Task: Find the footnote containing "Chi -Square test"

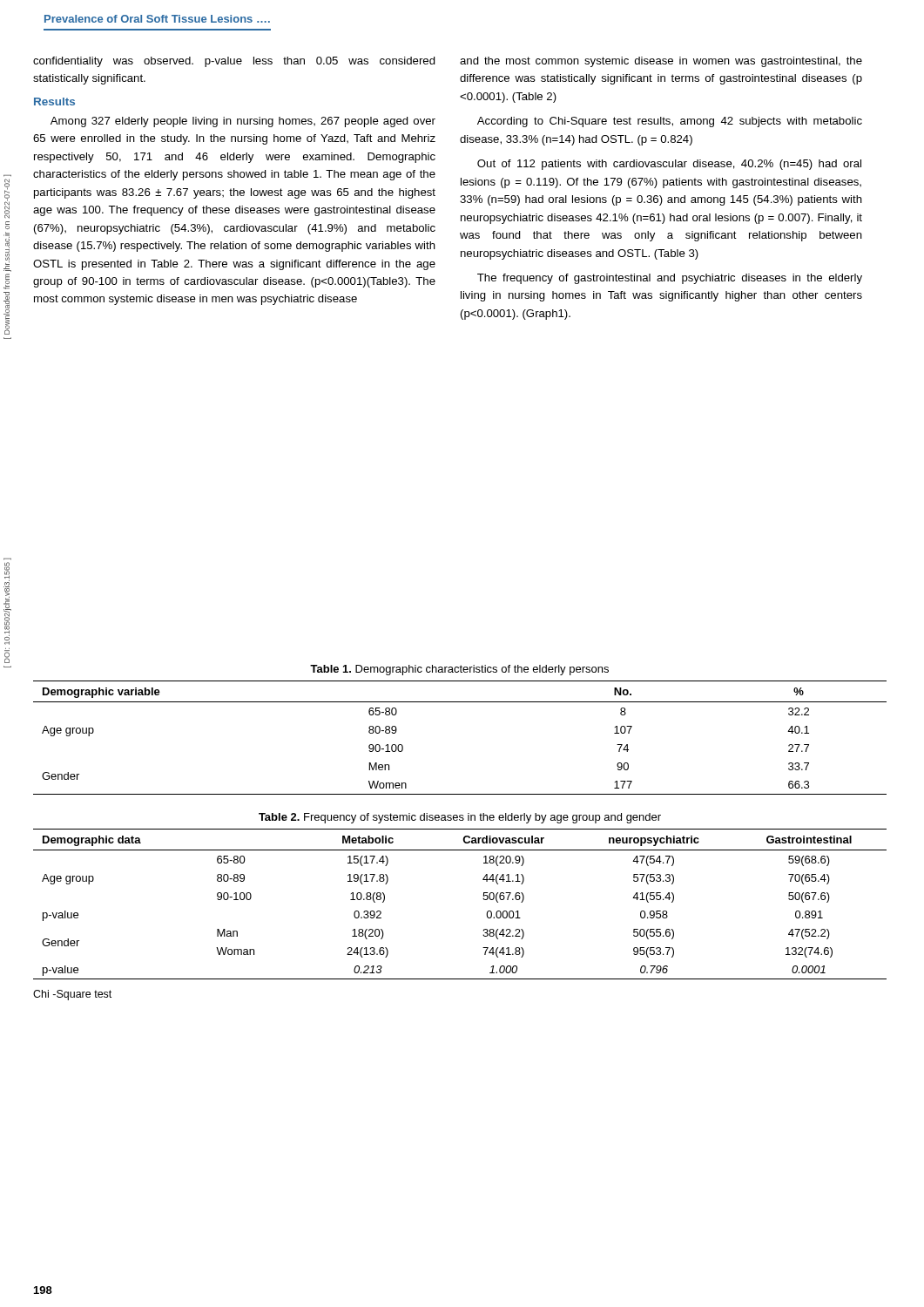Action: (72, 994)
